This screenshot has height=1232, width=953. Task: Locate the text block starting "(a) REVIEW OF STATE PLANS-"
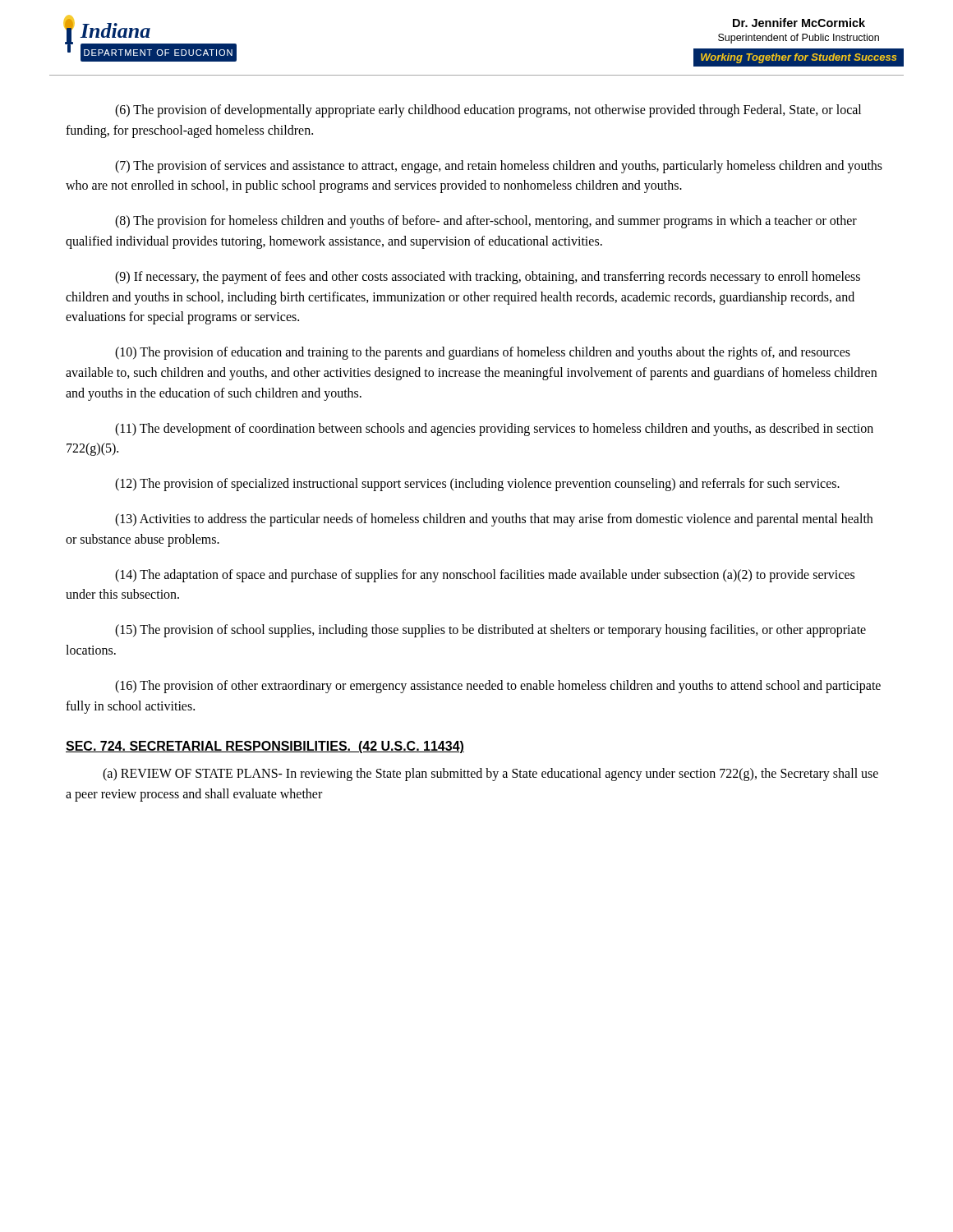(x=472, y=784)
